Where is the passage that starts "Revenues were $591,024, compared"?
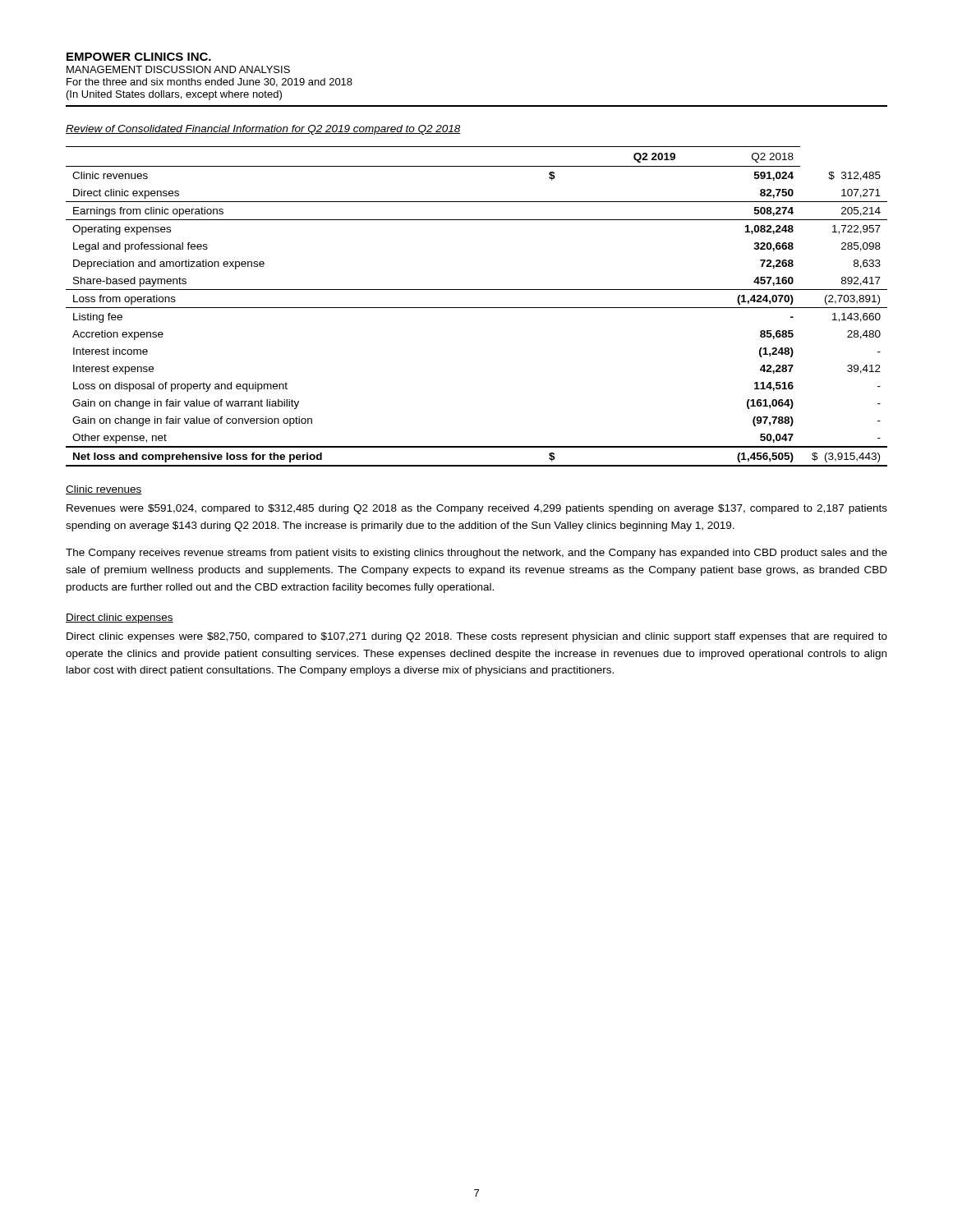 [476, 517]
